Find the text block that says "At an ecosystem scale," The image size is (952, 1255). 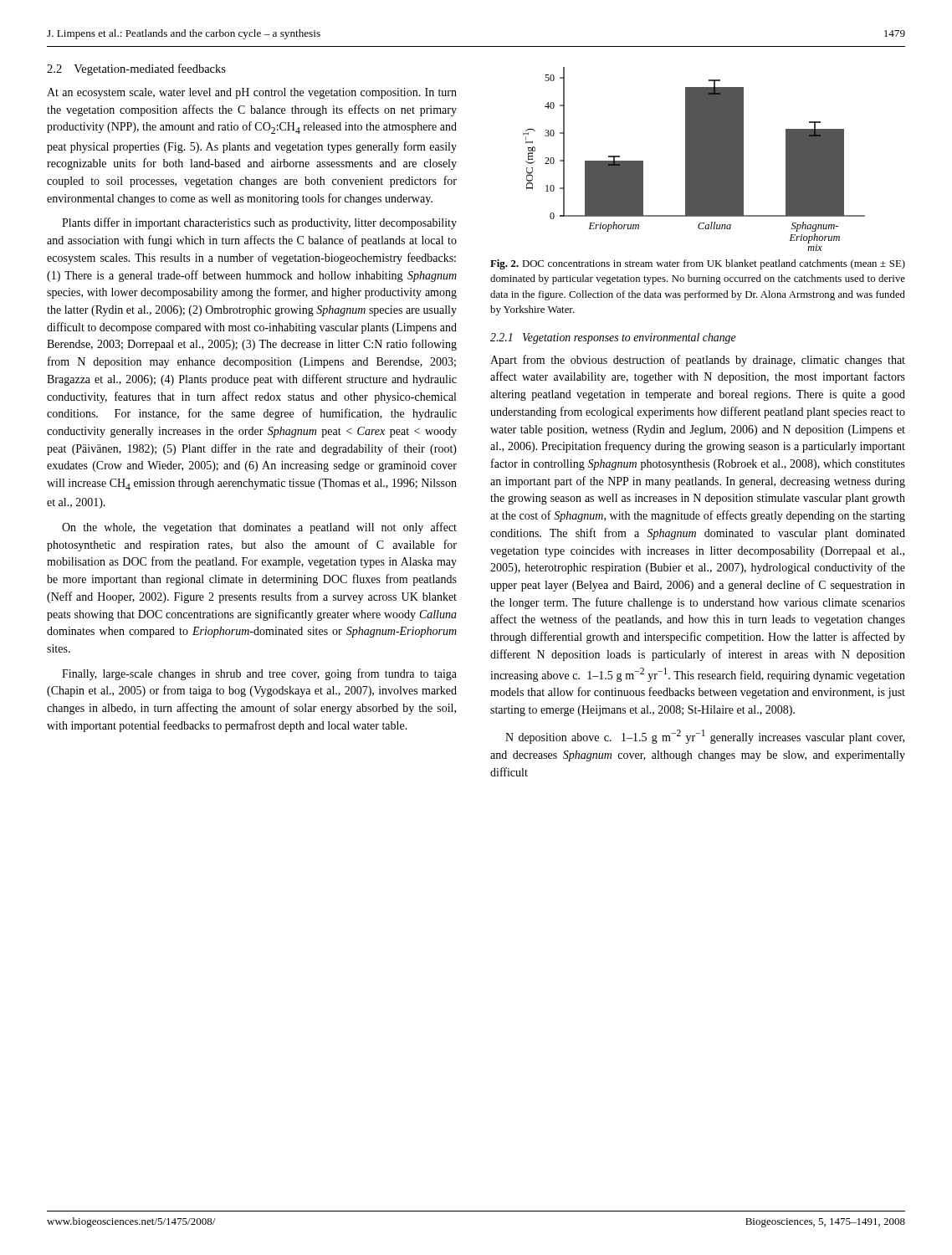click(252, 146)
